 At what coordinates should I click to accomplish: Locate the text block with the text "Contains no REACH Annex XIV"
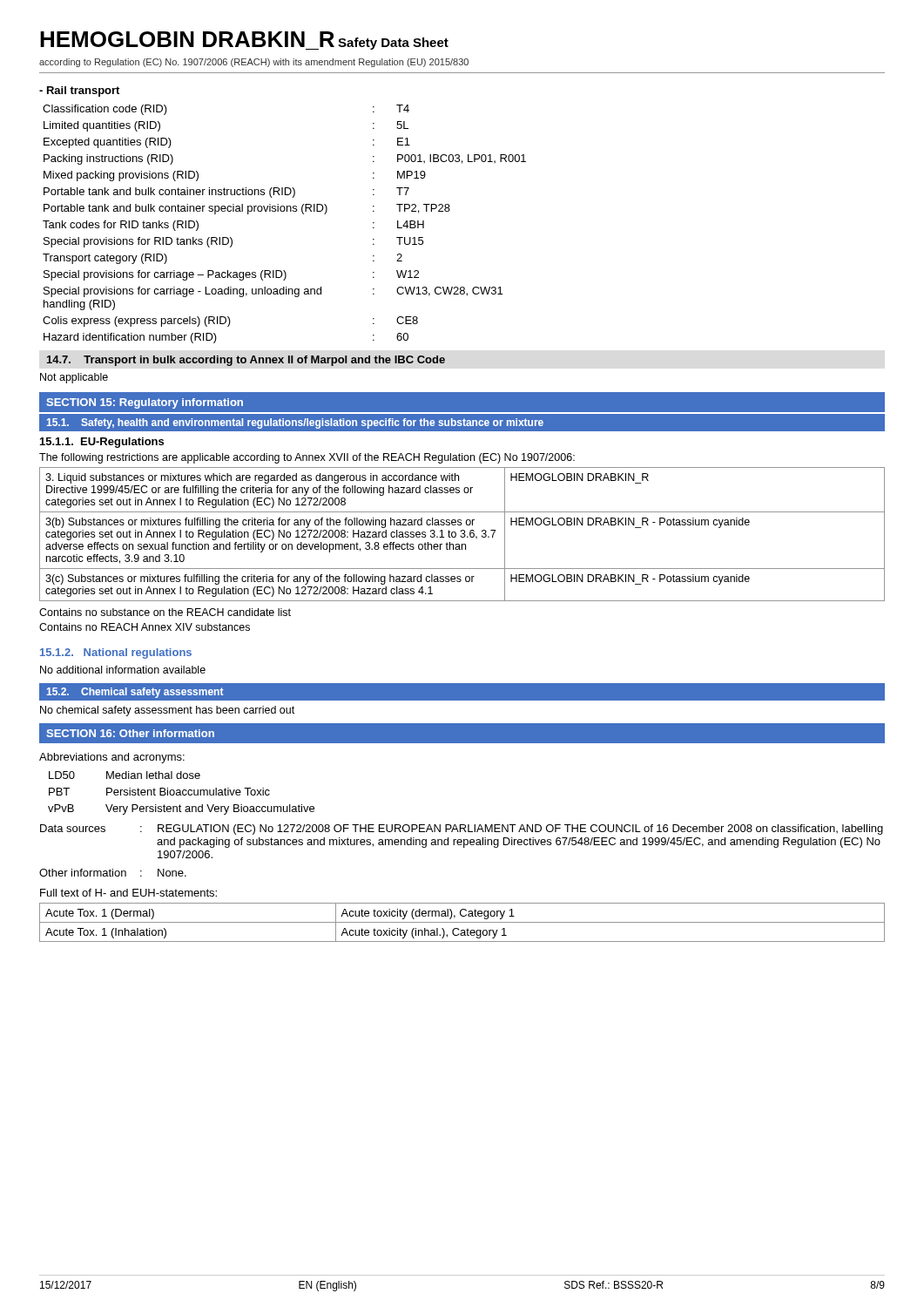(x=145, y=627)
